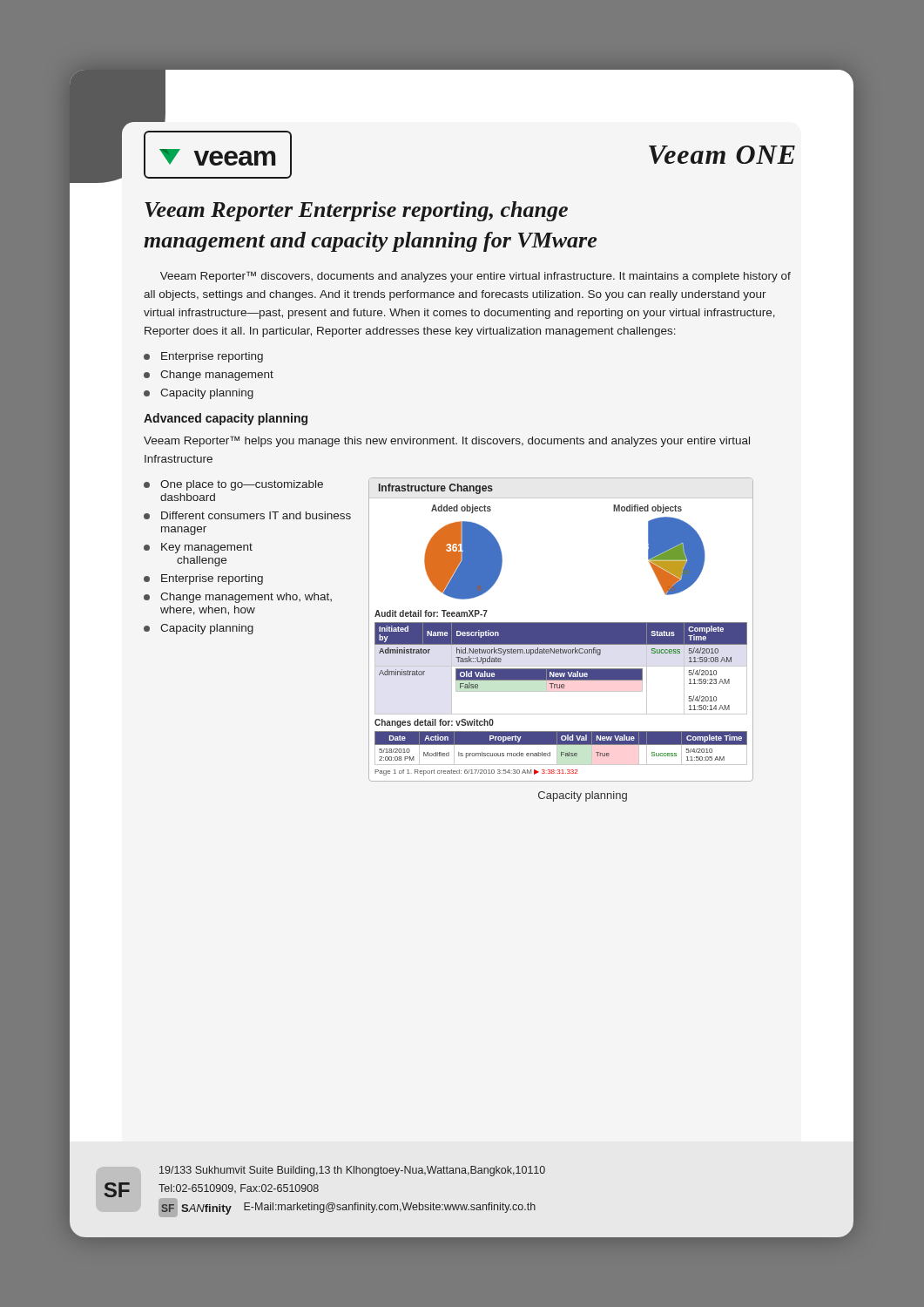924x1307 pixels.
Task: Click on the block starting "Veeam Reporter Enterprise reporting, change management and capacity"
Action: pos(370,225)
